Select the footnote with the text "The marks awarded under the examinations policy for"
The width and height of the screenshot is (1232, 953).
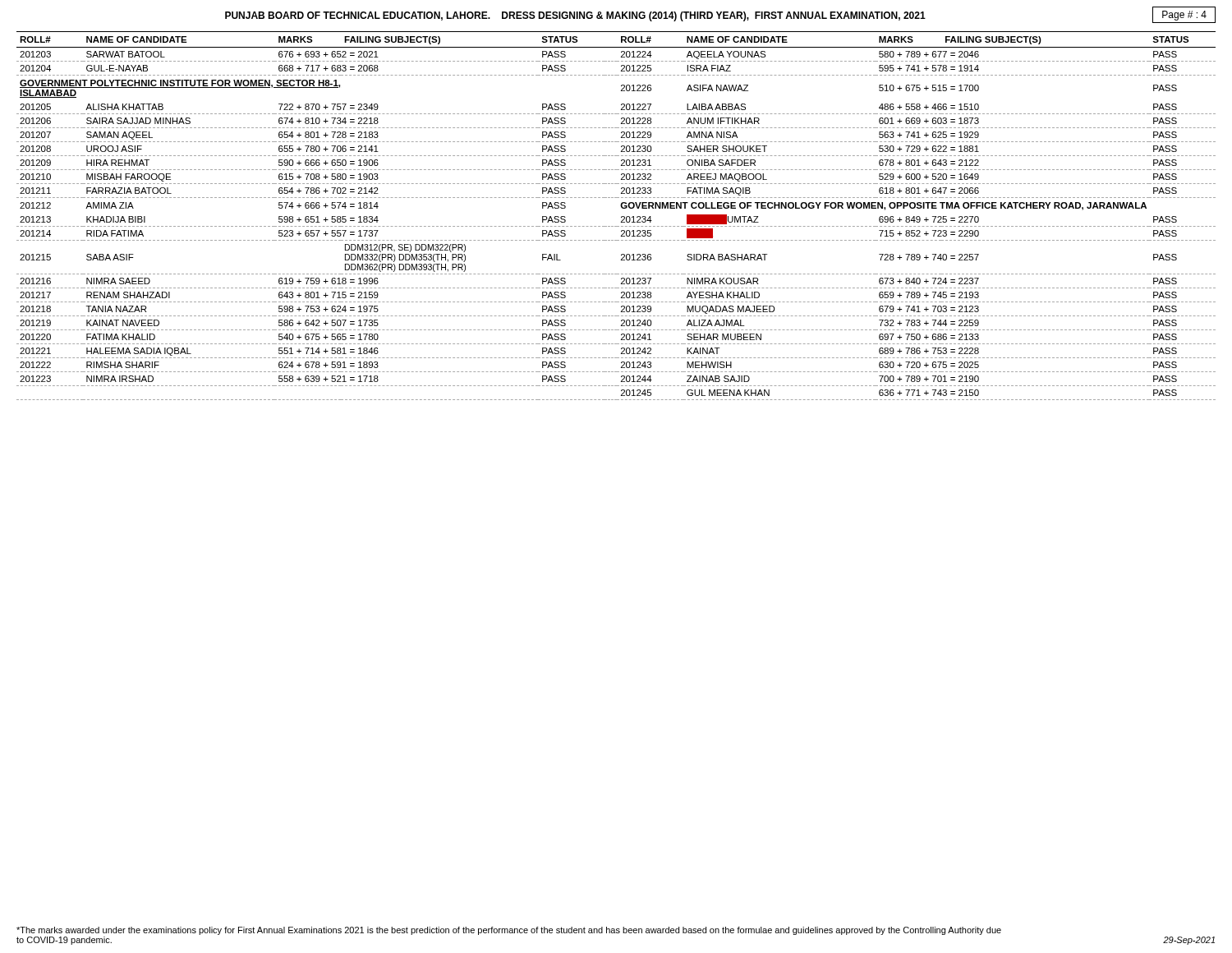click(616, 935)
